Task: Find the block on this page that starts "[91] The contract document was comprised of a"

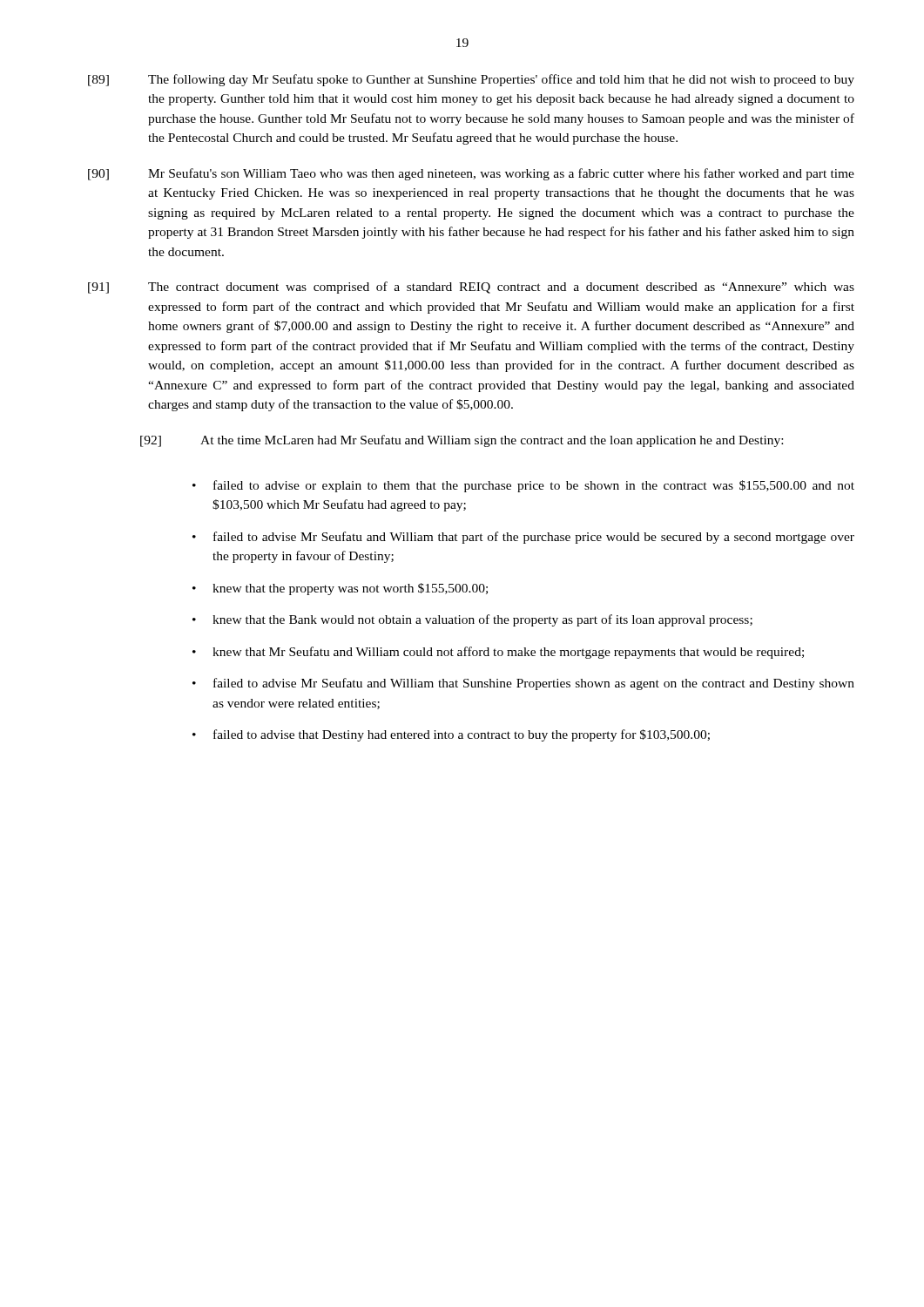Action: 471,346
